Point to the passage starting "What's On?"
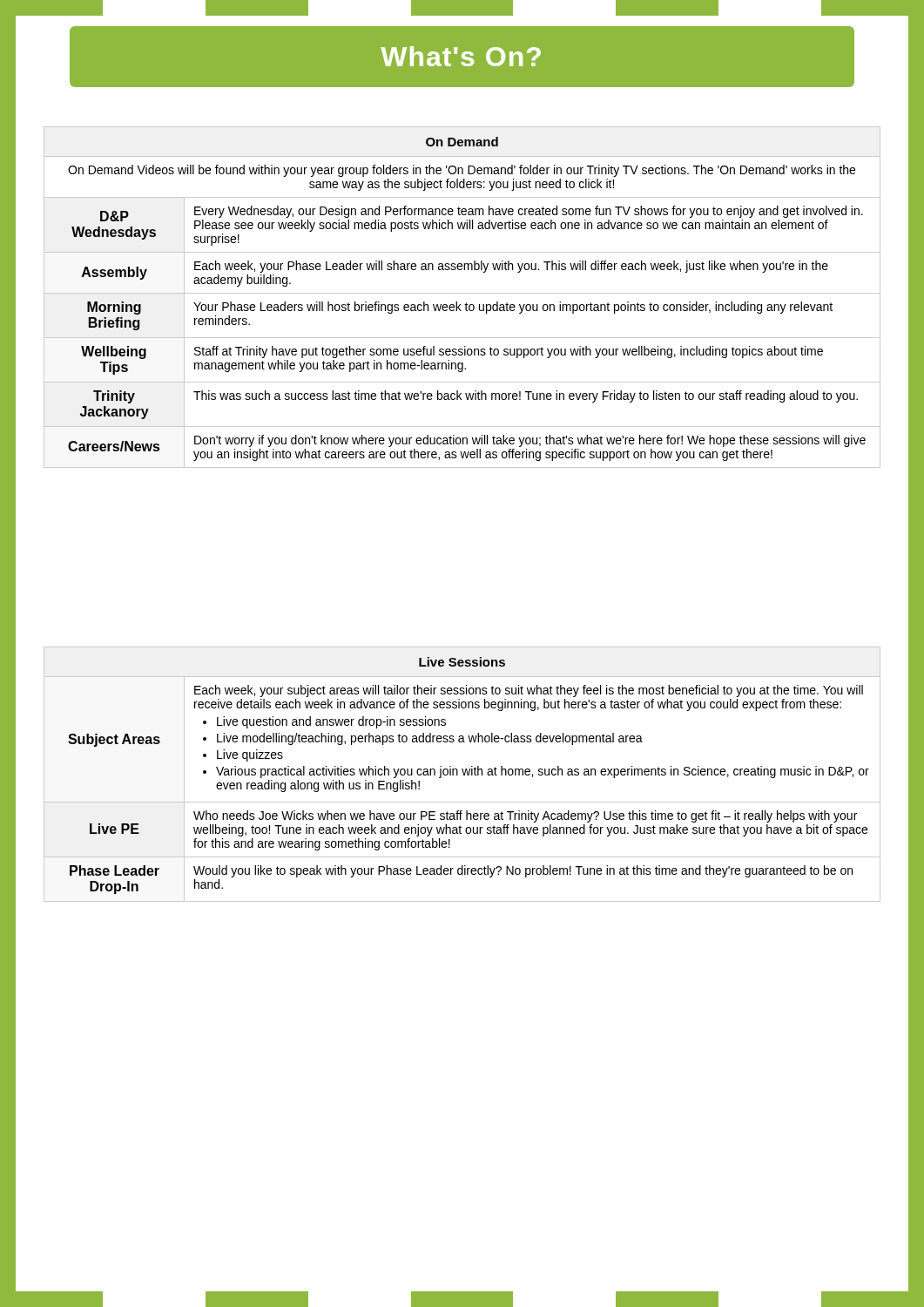 point(462,57)
